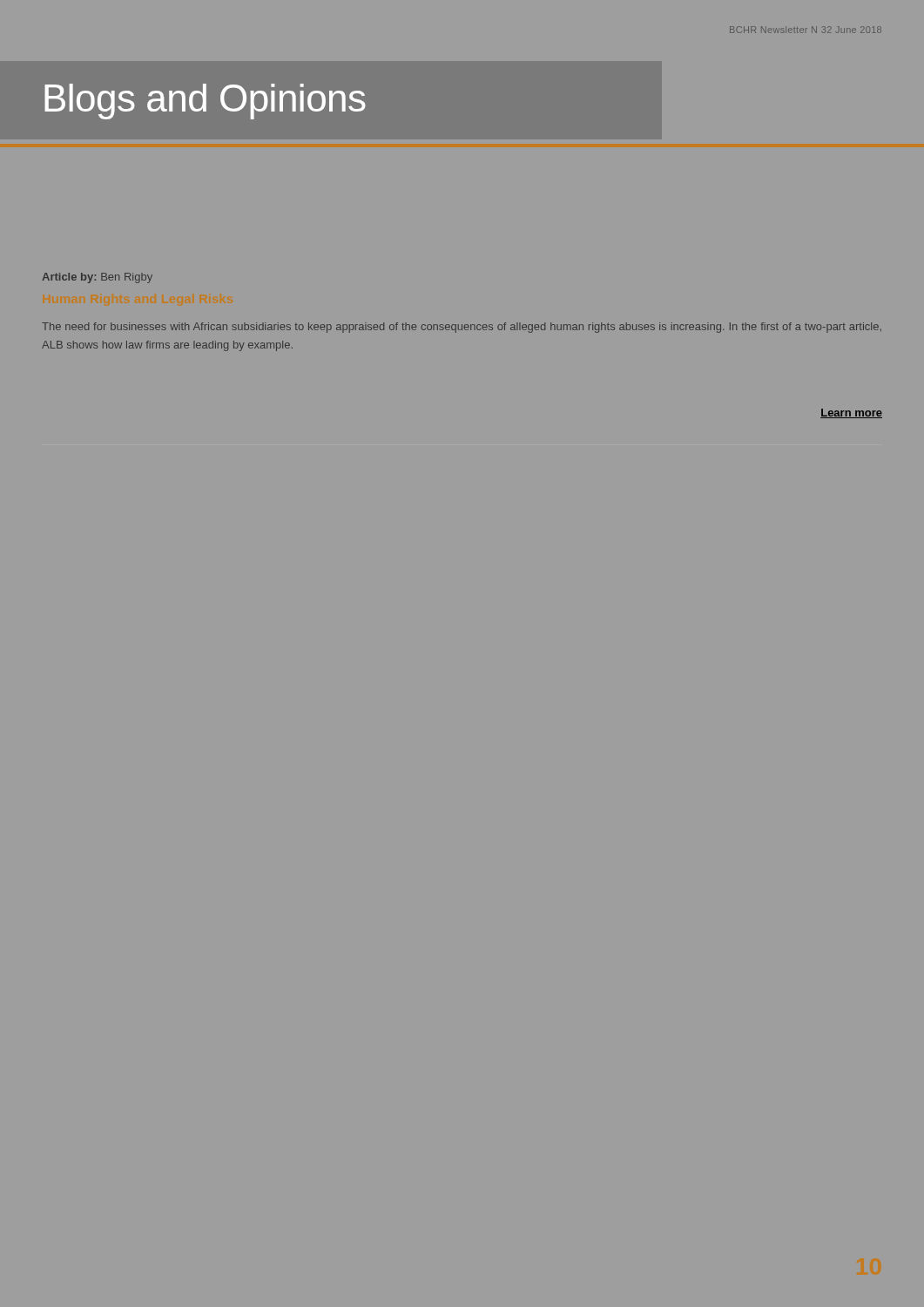Locate the region starting "Article by: Ben Rigby"
Viewport: 924px width, 1307px height.
97,277
